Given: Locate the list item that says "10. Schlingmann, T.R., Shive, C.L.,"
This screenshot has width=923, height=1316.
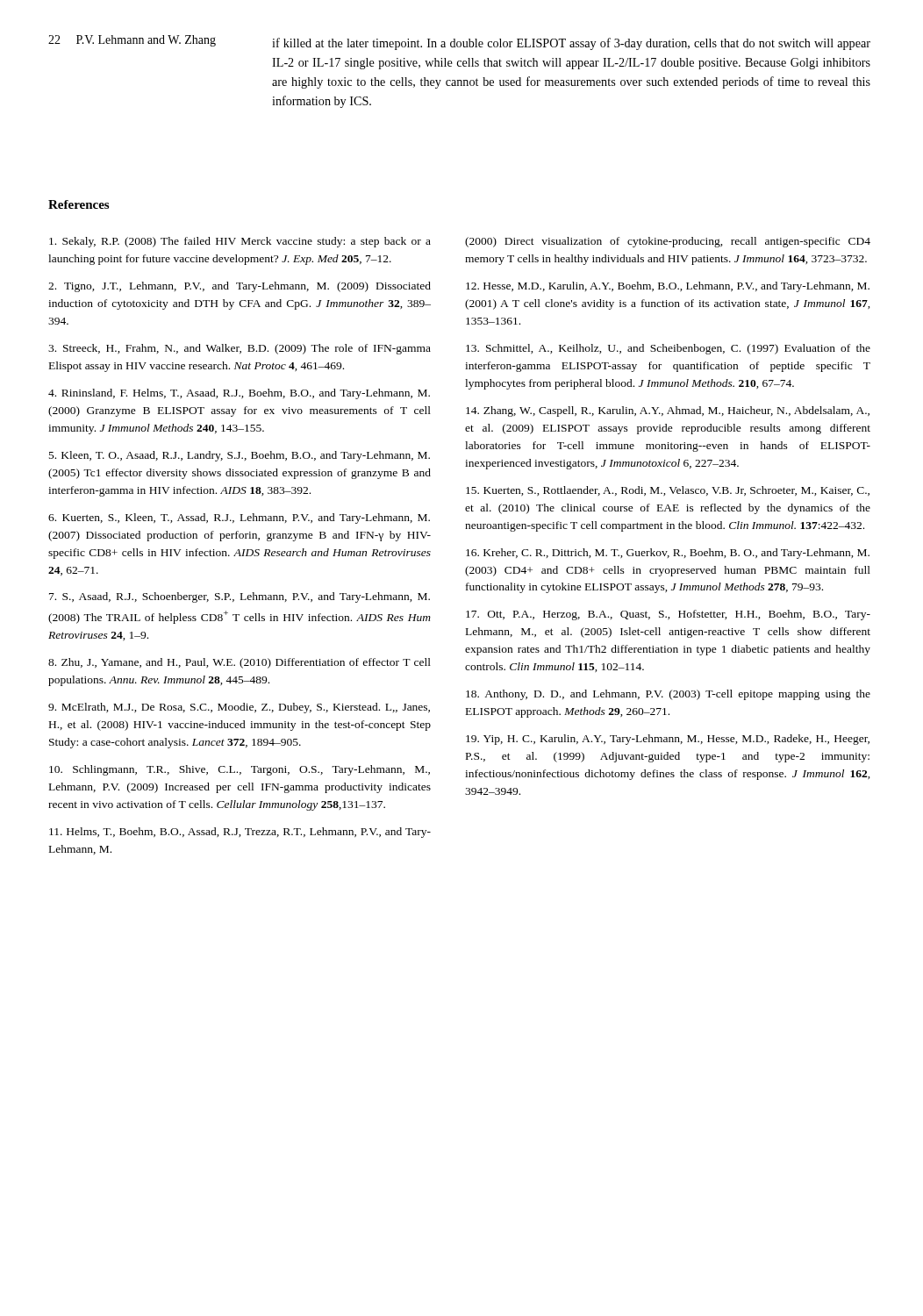Looking at the screenshot, I should [x=240, y=786].
